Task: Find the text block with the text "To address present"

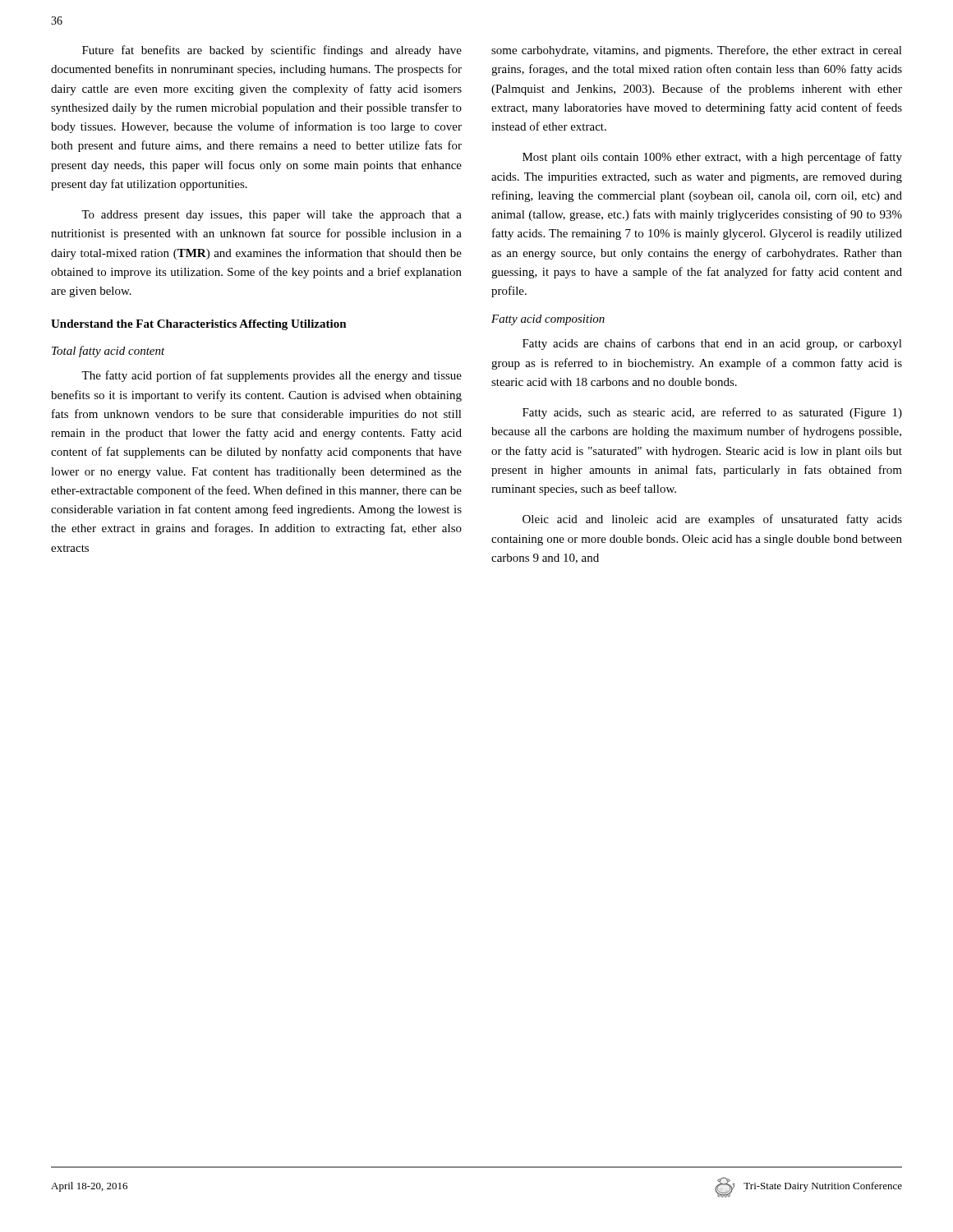Action: [x=256, y=253]
